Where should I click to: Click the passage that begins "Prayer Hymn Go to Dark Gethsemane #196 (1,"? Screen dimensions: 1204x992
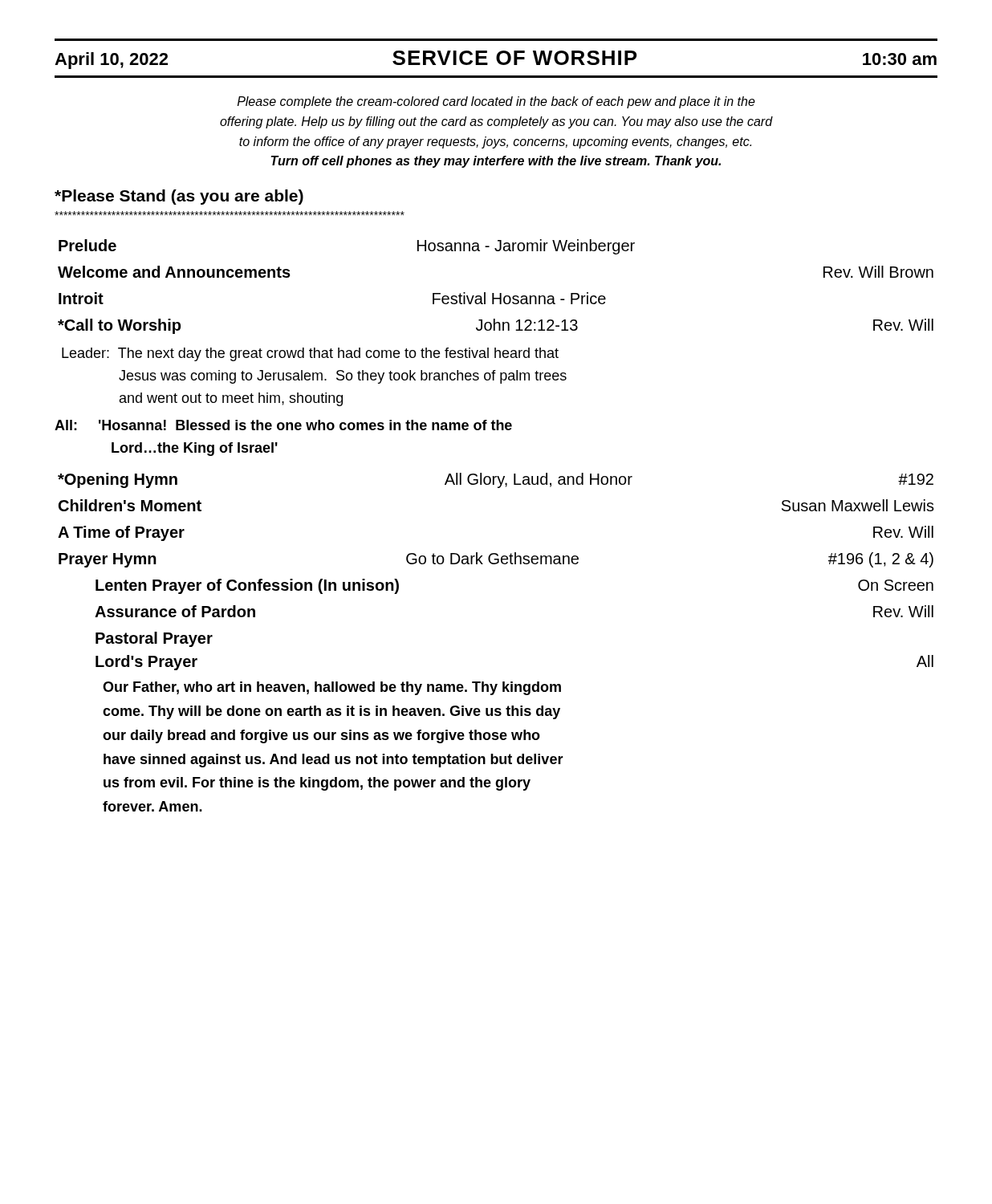click(x=496, y=559)
